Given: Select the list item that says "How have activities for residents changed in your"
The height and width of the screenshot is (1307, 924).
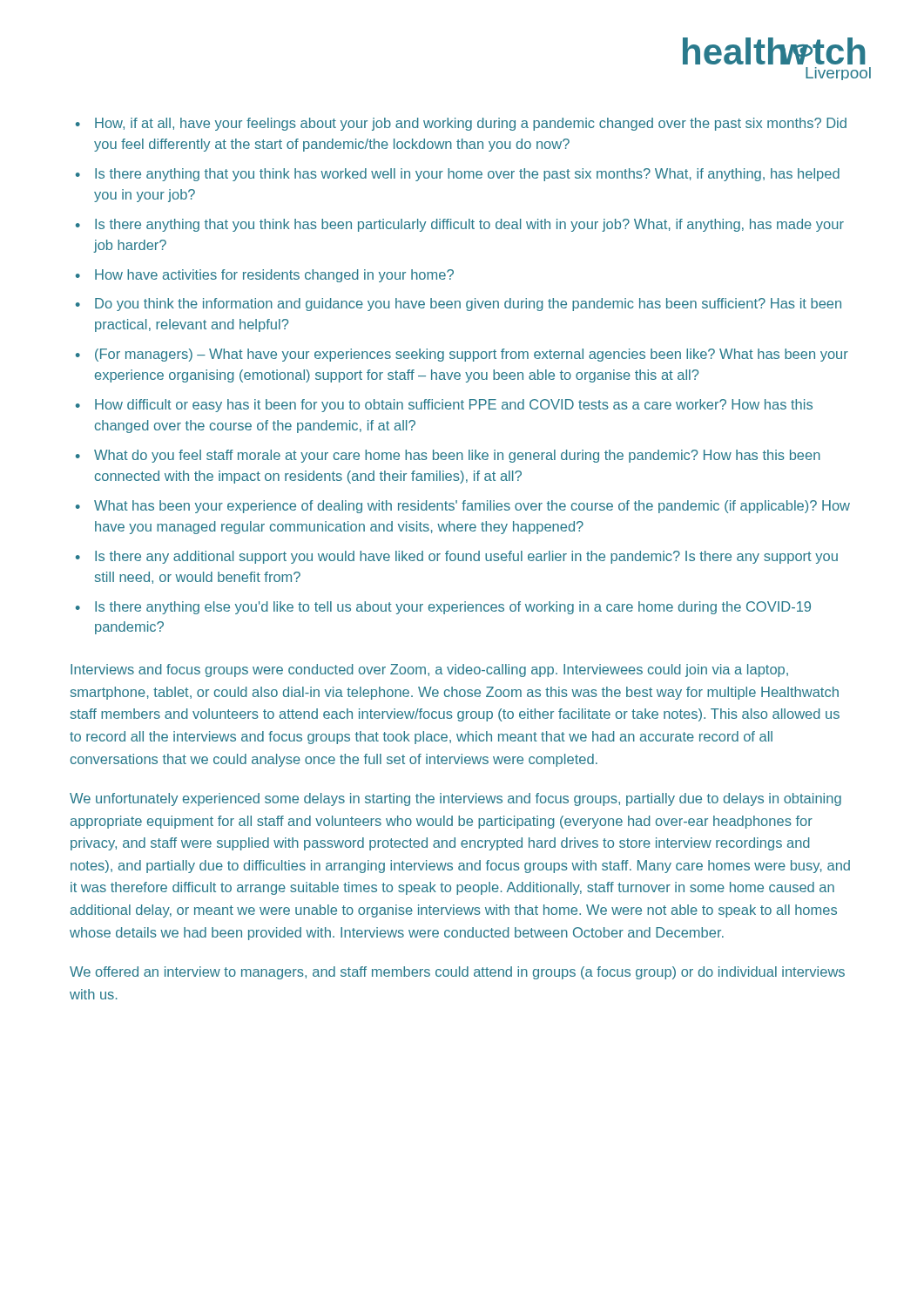Looking at the screenshot, I should [x=274, y=274].
